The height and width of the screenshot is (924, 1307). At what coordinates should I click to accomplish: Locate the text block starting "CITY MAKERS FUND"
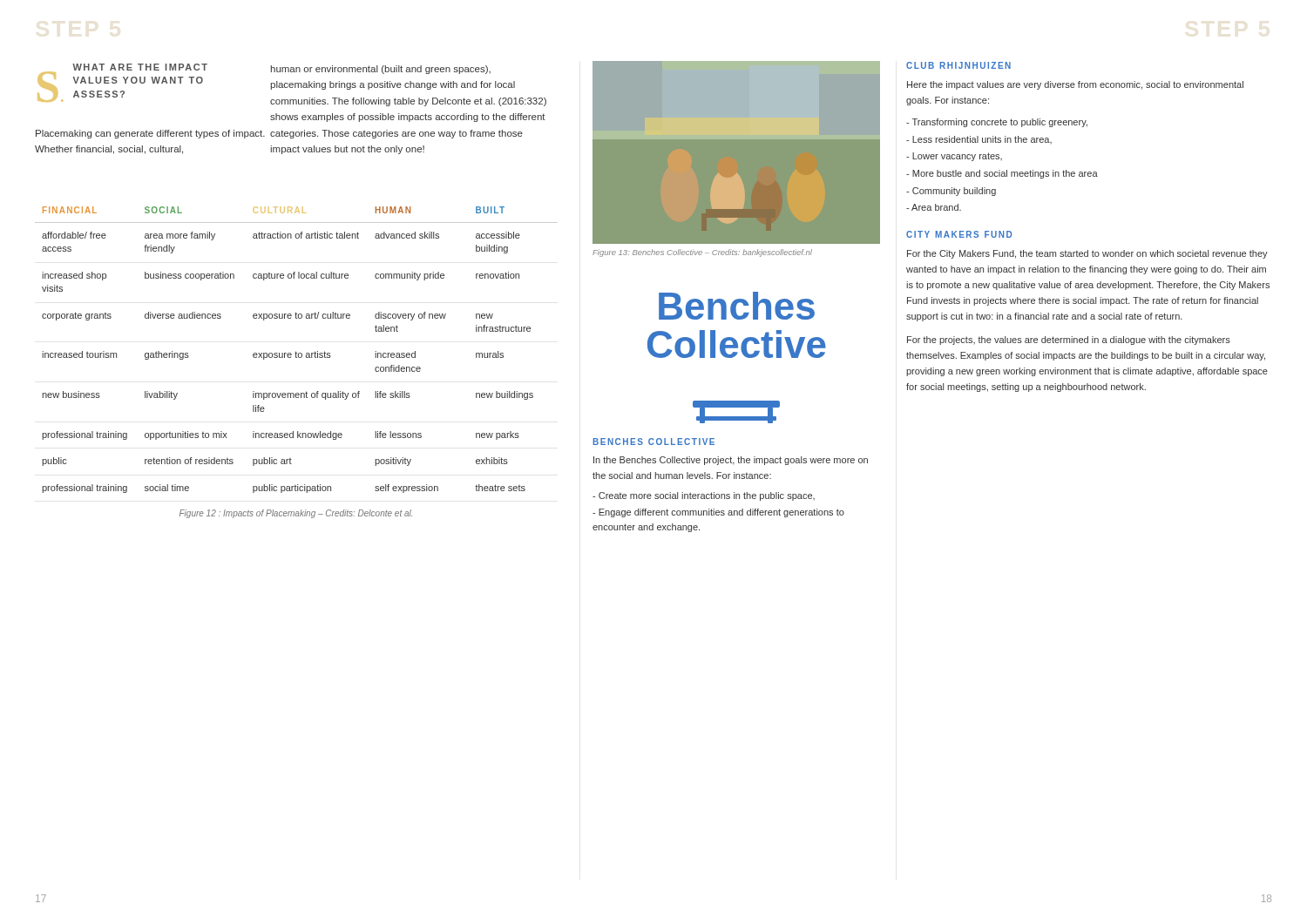coord(960,235)
